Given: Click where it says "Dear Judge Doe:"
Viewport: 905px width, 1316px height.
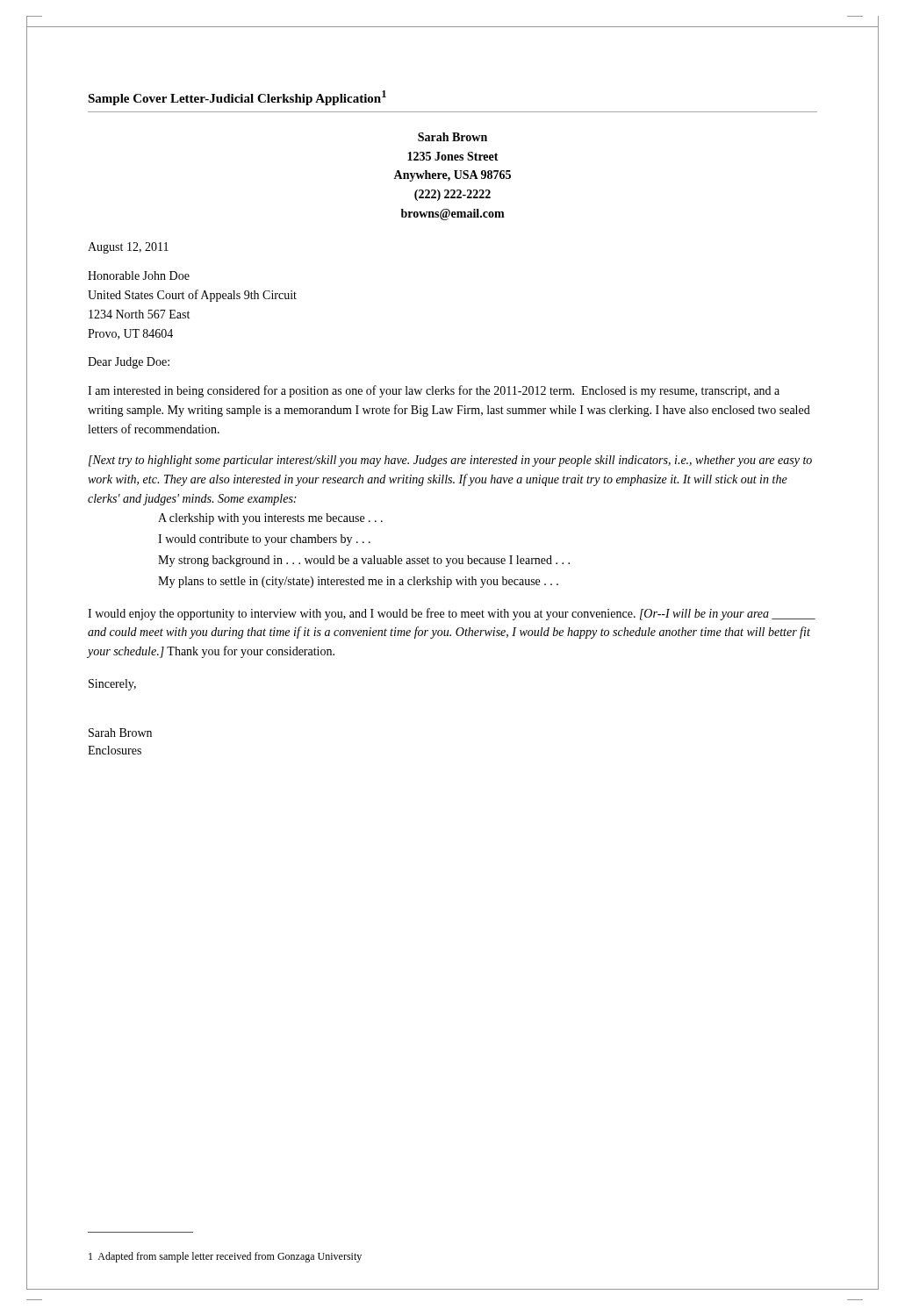Looking at the screenshot, I should [129, 362].
